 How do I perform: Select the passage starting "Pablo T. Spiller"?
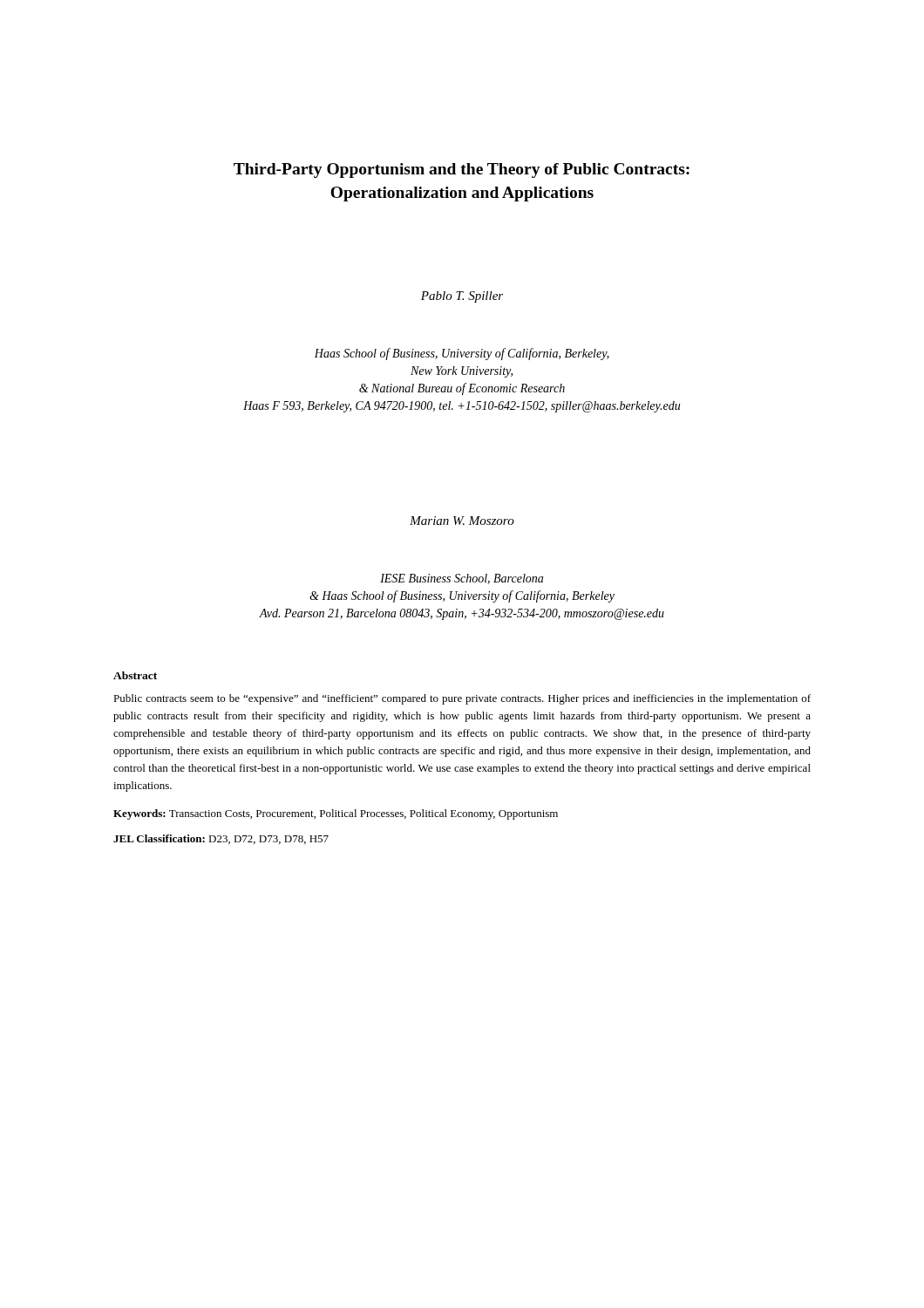[x=462, y=296]
